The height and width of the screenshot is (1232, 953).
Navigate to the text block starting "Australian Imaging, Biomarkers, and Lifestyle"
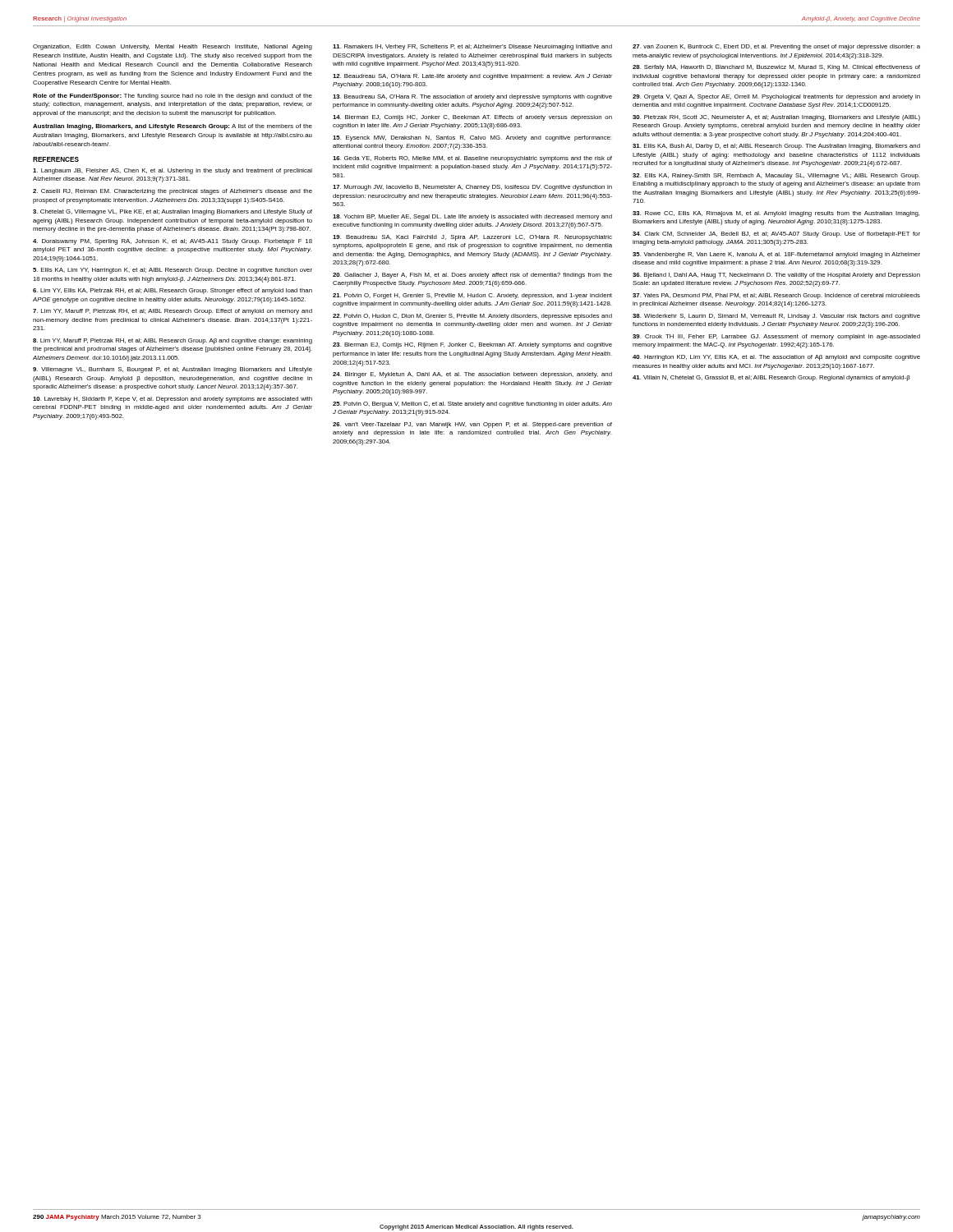click(x=173, y=135)
